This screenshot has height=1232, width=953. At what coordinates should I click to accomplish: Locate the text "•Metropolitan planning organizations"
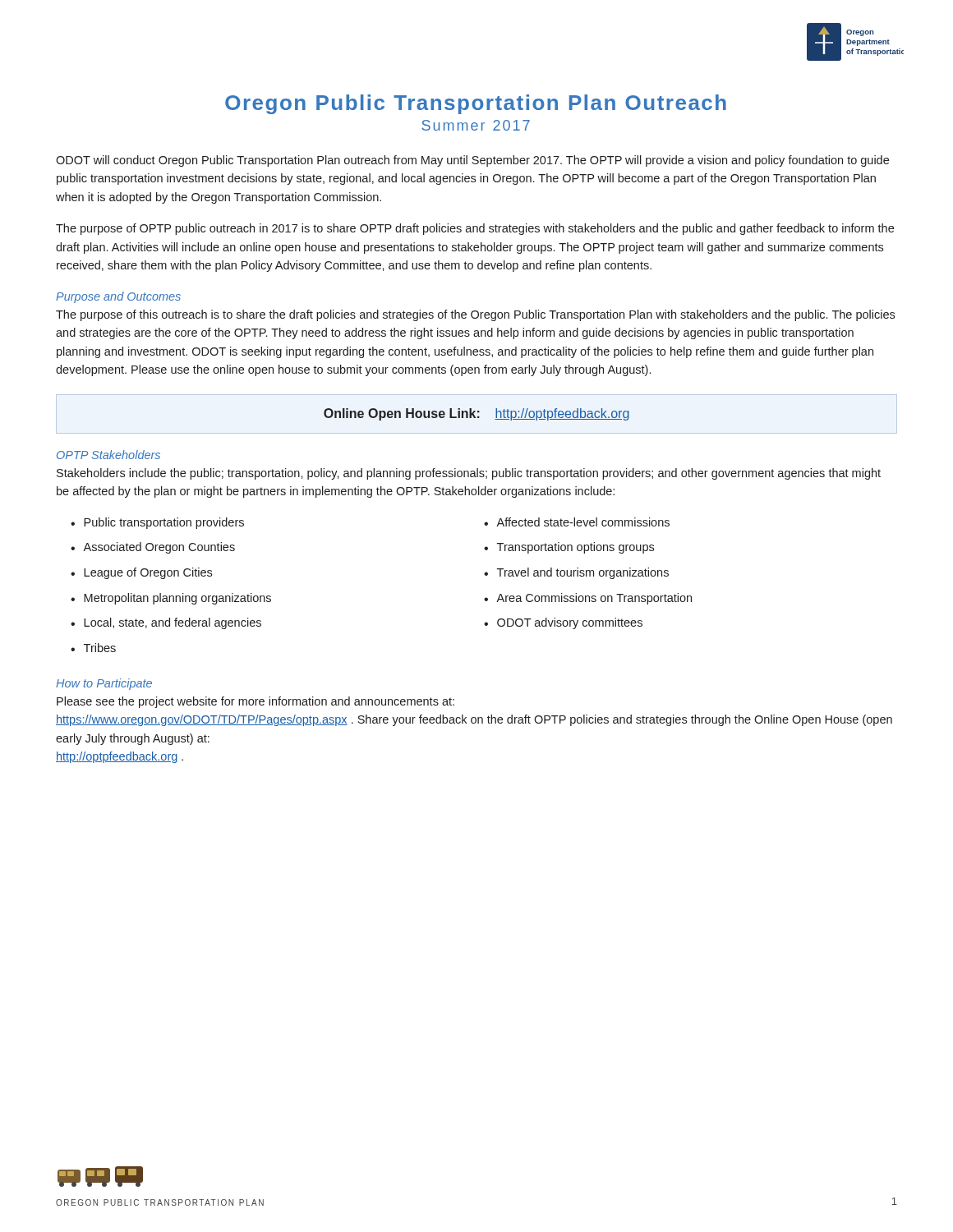171,599
